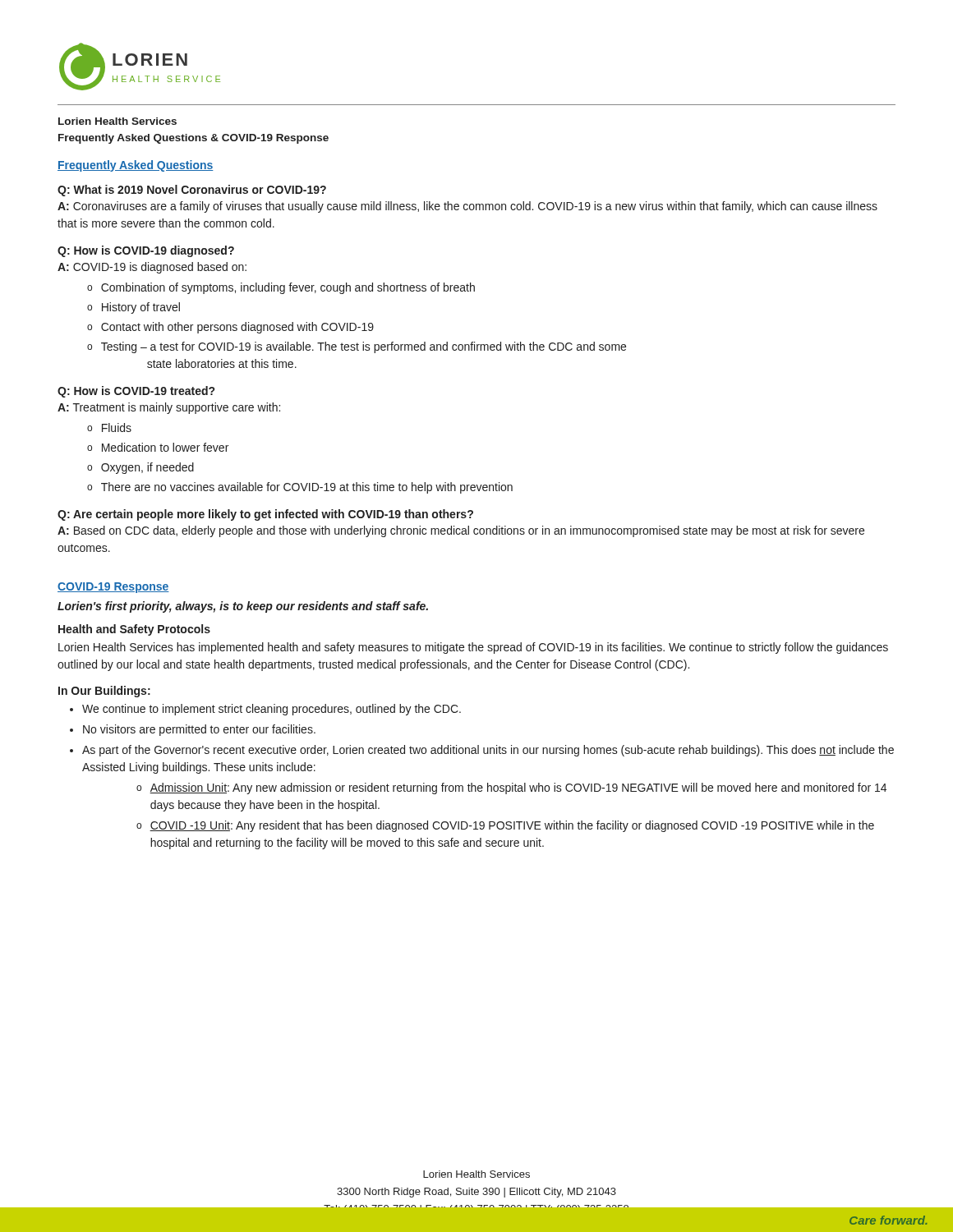
Task: Point to "Oxygen, if needed"
Action: pos(147,467)
